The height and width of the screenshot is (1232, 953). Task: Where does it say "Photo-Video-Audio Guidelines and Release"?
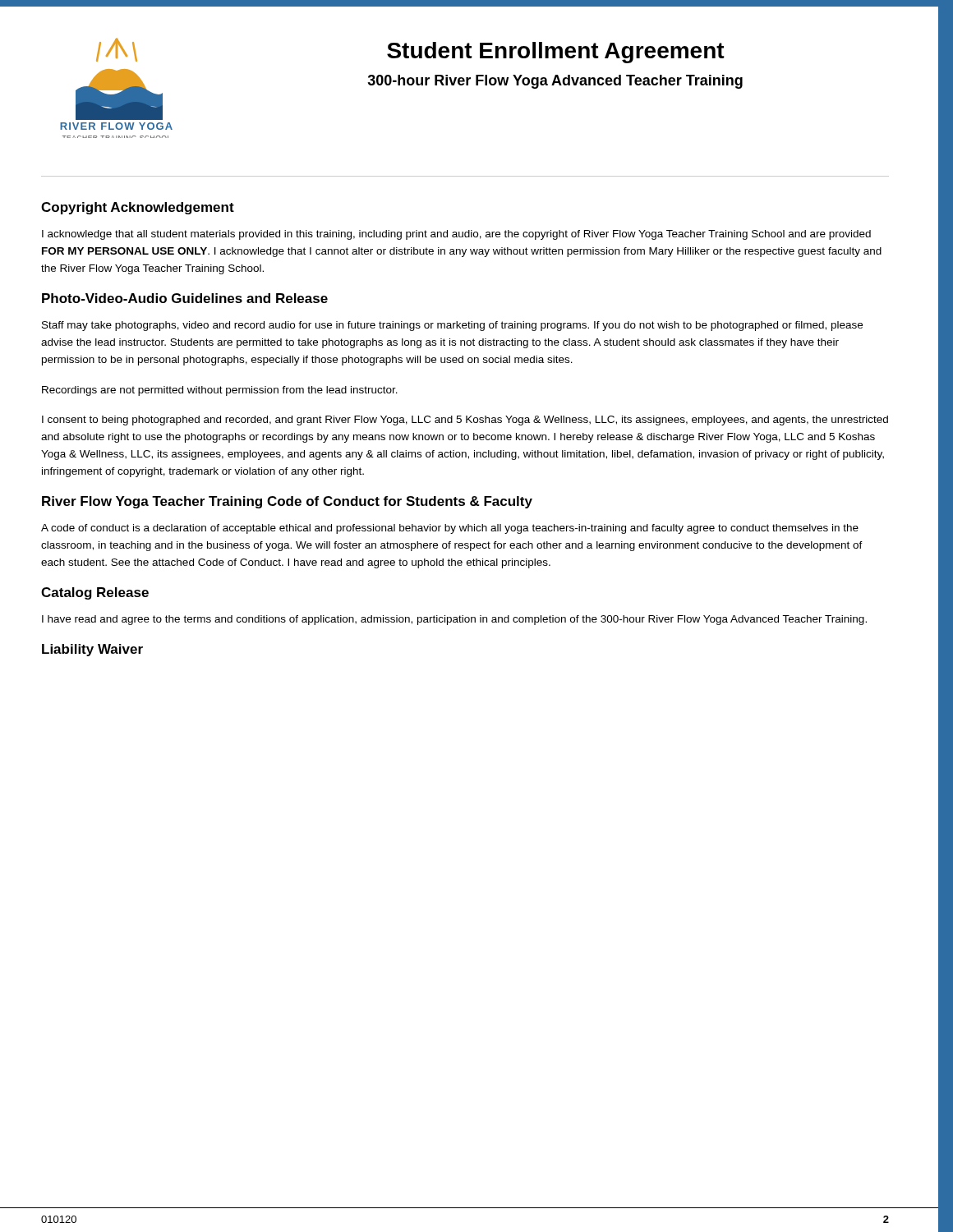point(185,298)
